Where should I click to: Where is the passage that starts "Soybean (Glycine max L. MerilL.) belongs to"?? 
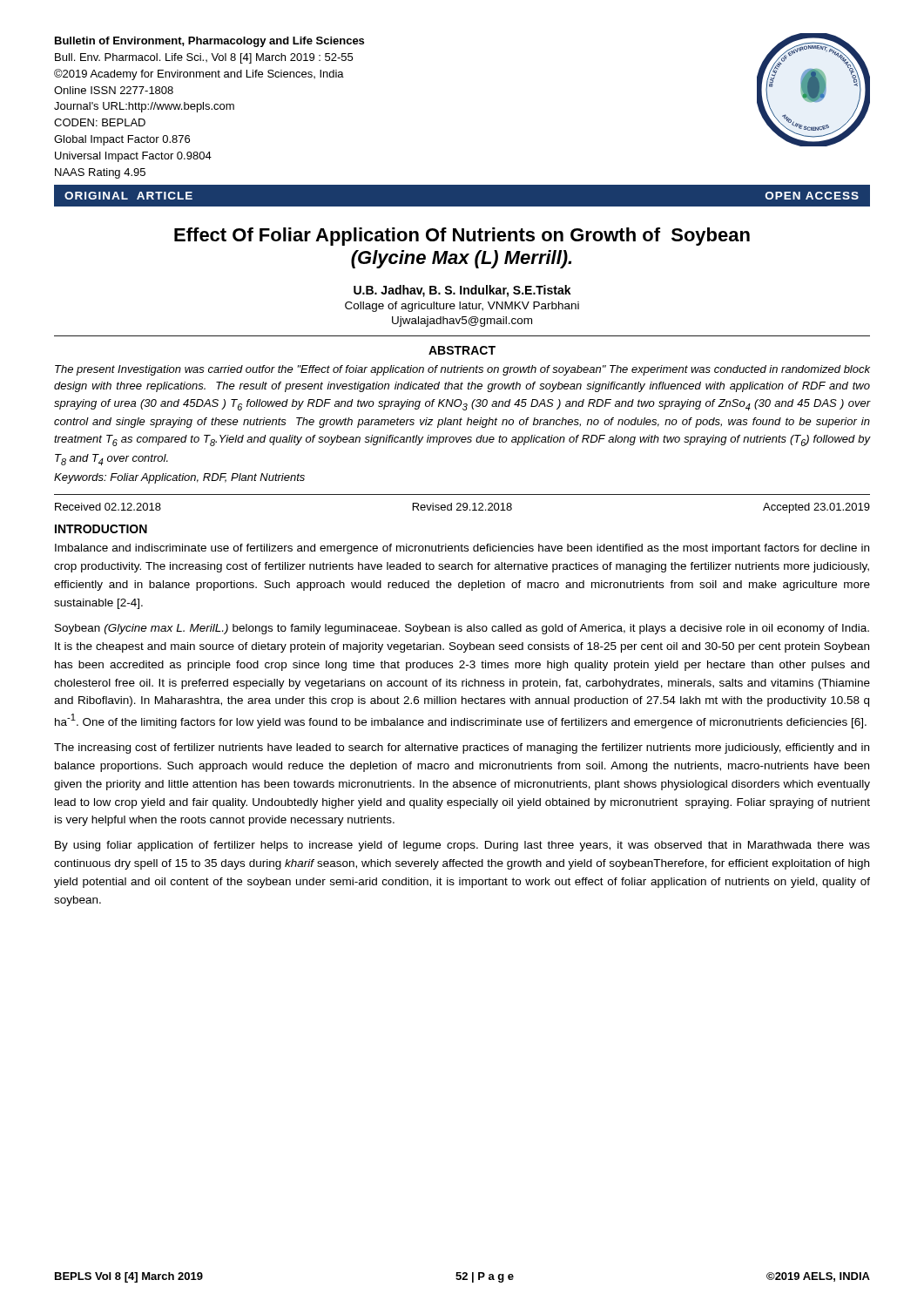(462, 675)
